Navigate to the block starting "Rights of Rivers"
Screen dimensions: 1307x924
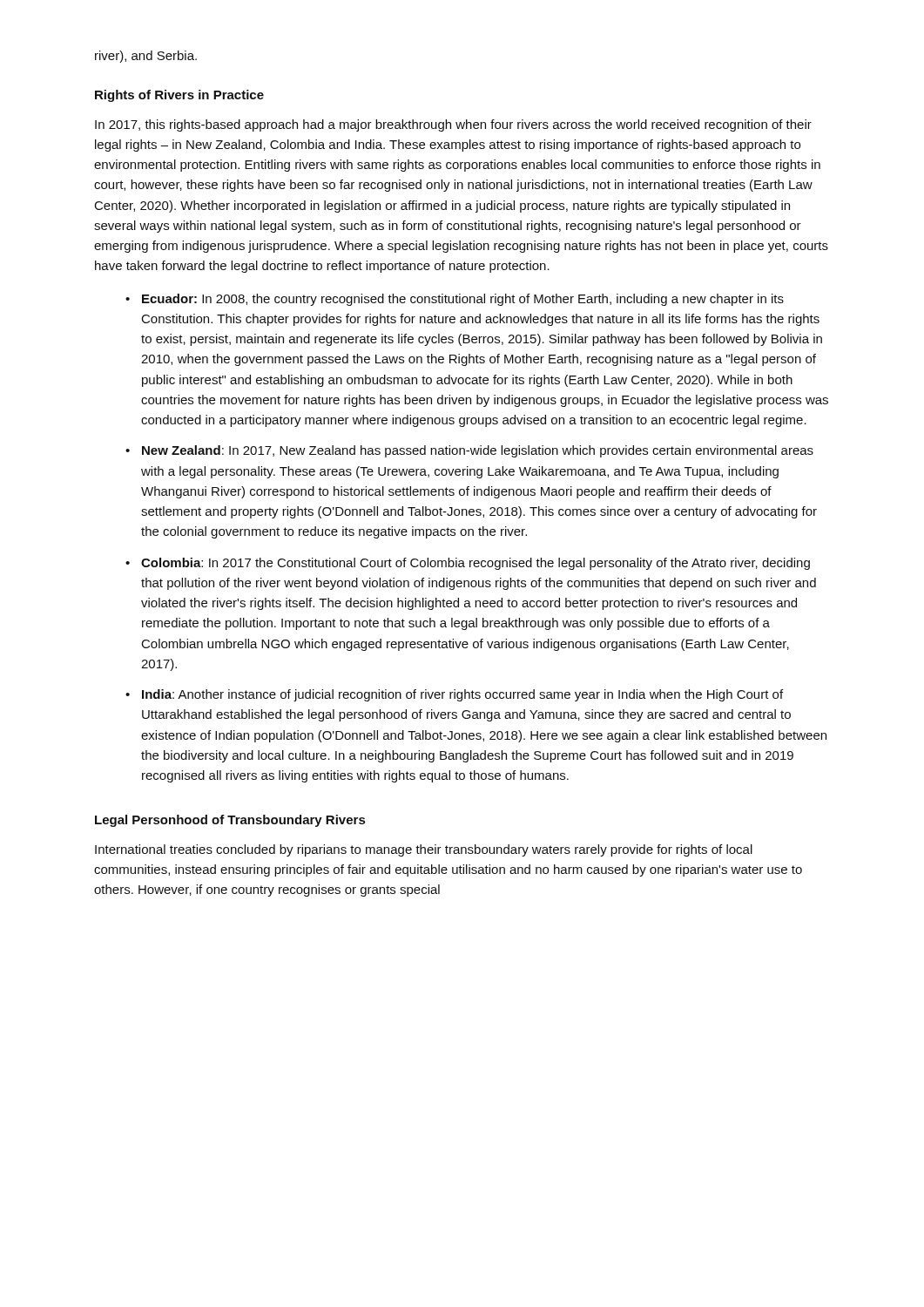pyautogui.click(x=179, y=95)
